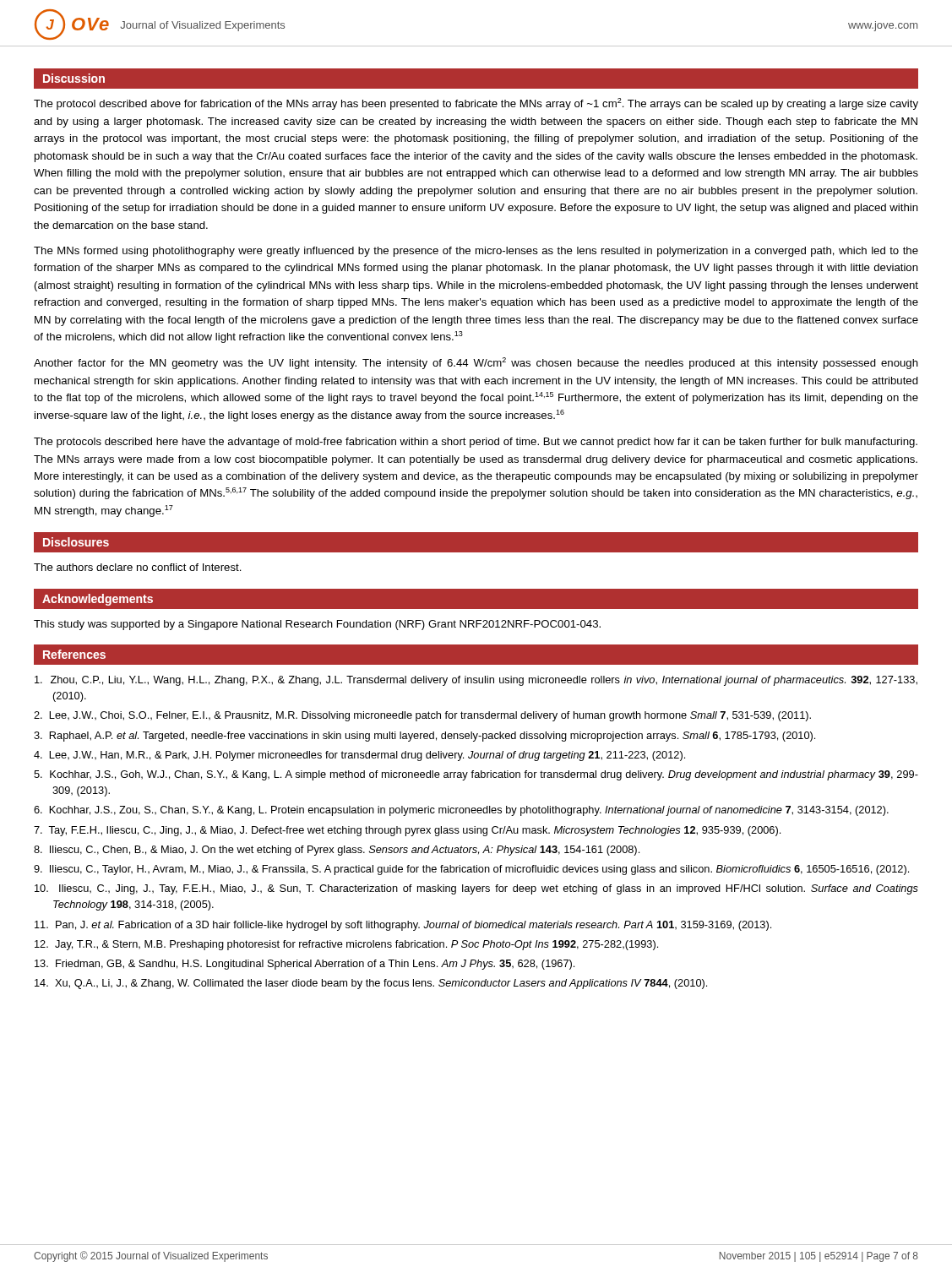
Task: Navigate to the element starting "8. Iliescu, C., Chen, B., & Miao,"
Action: [x=337, y=849]
